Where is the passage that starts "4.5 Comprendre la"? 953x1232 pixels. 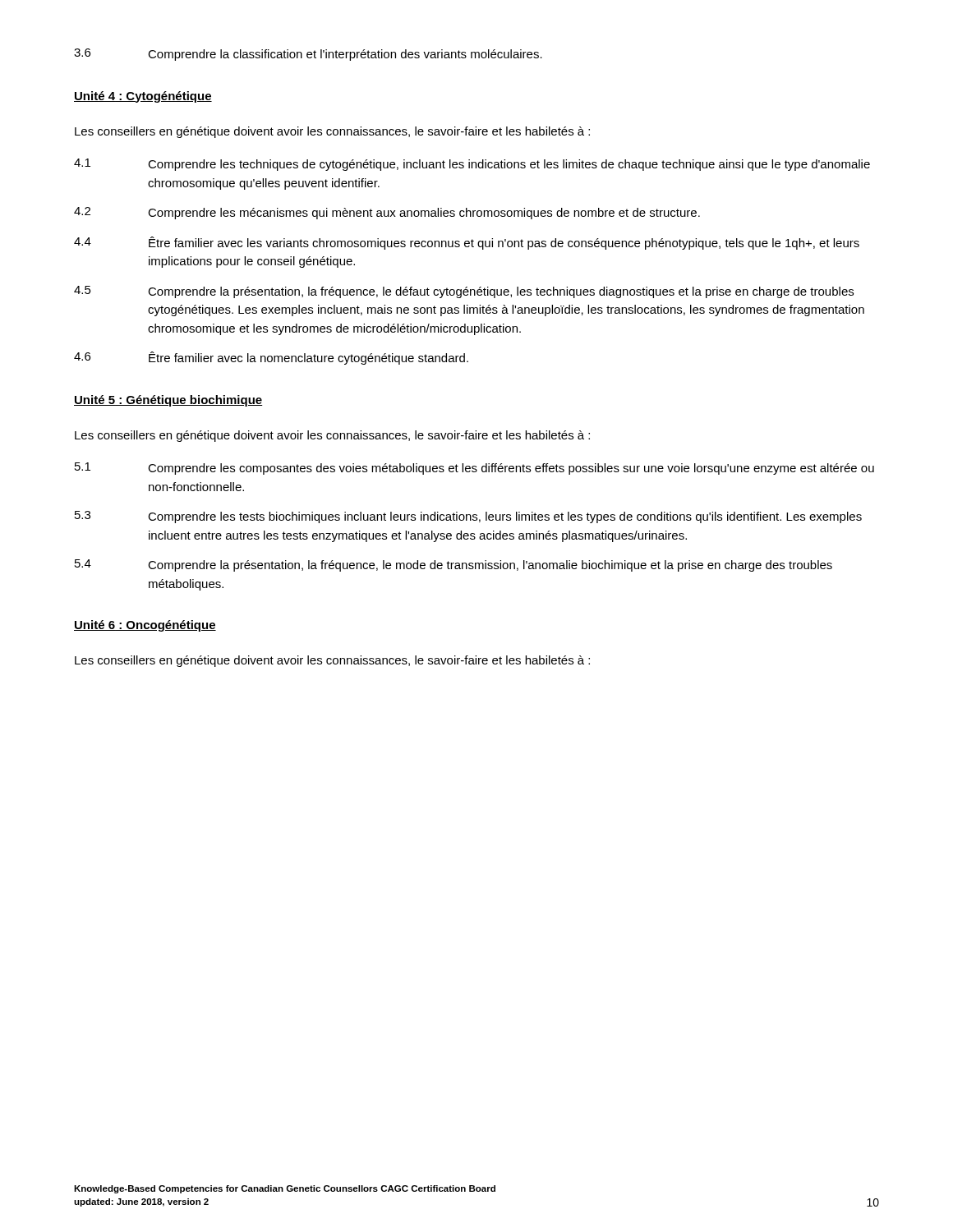click(476, 310)
